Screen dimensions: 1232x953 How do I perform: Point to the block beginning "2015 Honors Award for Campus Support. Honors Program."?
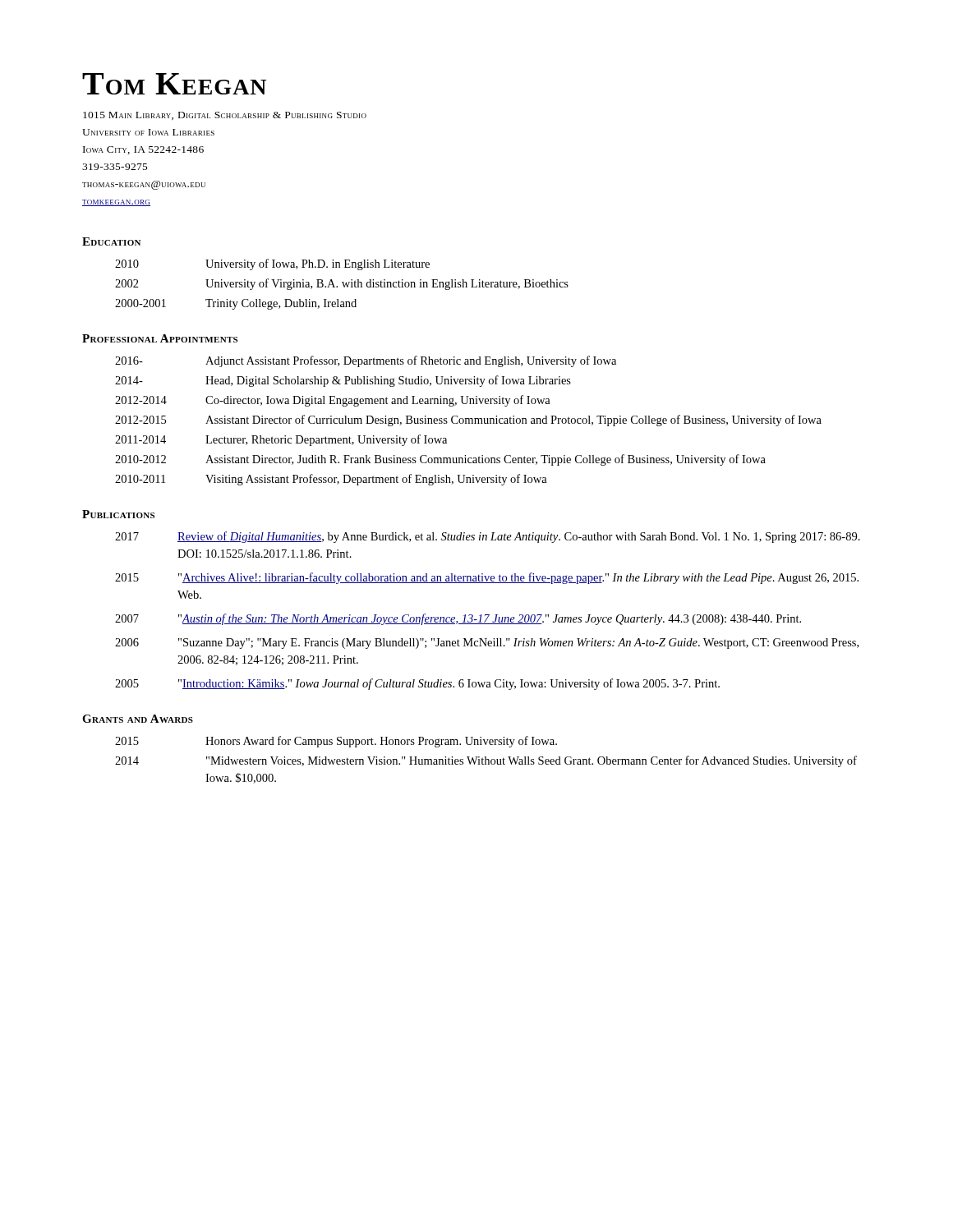(x=493, y=741)
